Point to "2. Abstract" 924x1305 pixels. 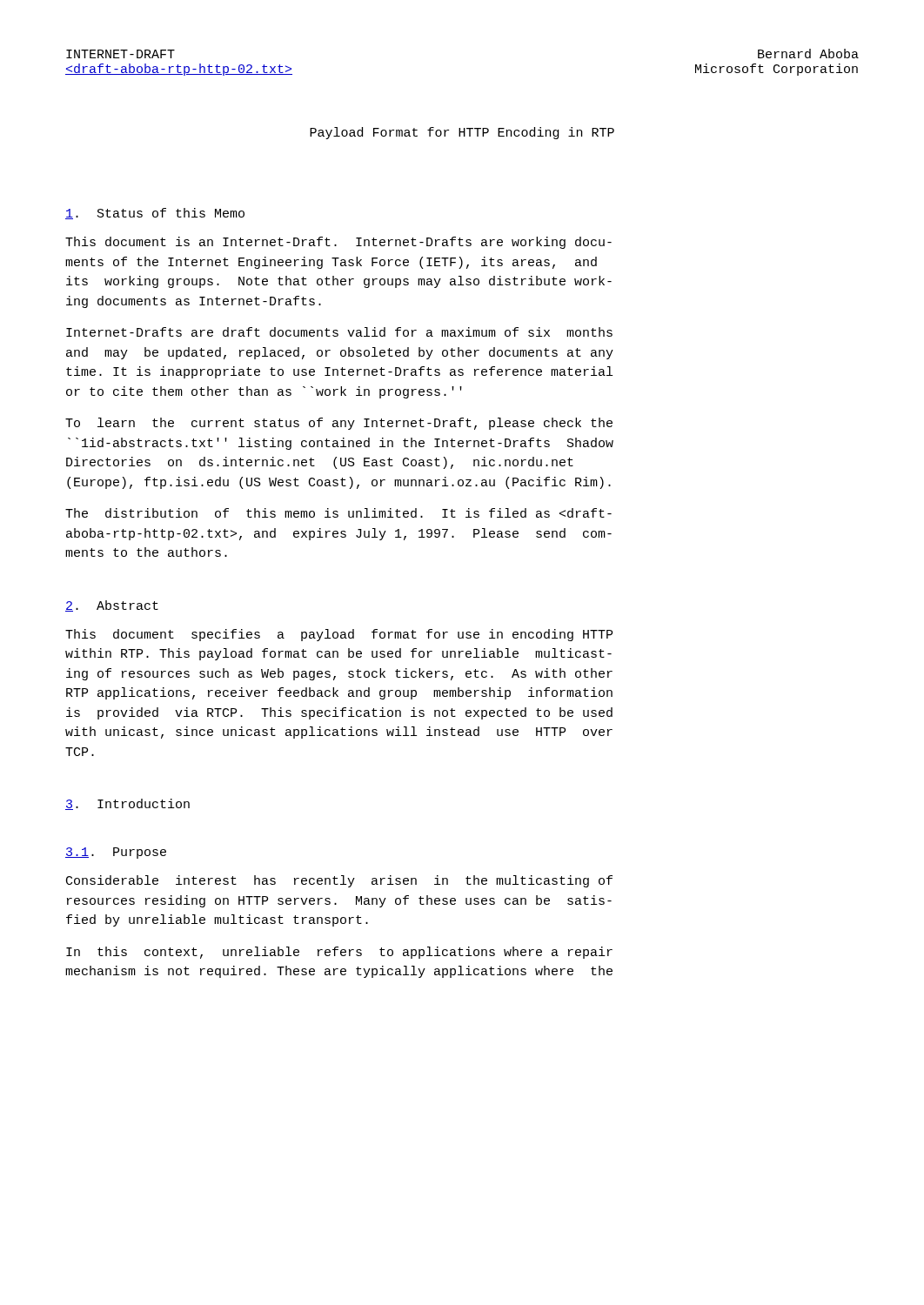click(112, 606)
